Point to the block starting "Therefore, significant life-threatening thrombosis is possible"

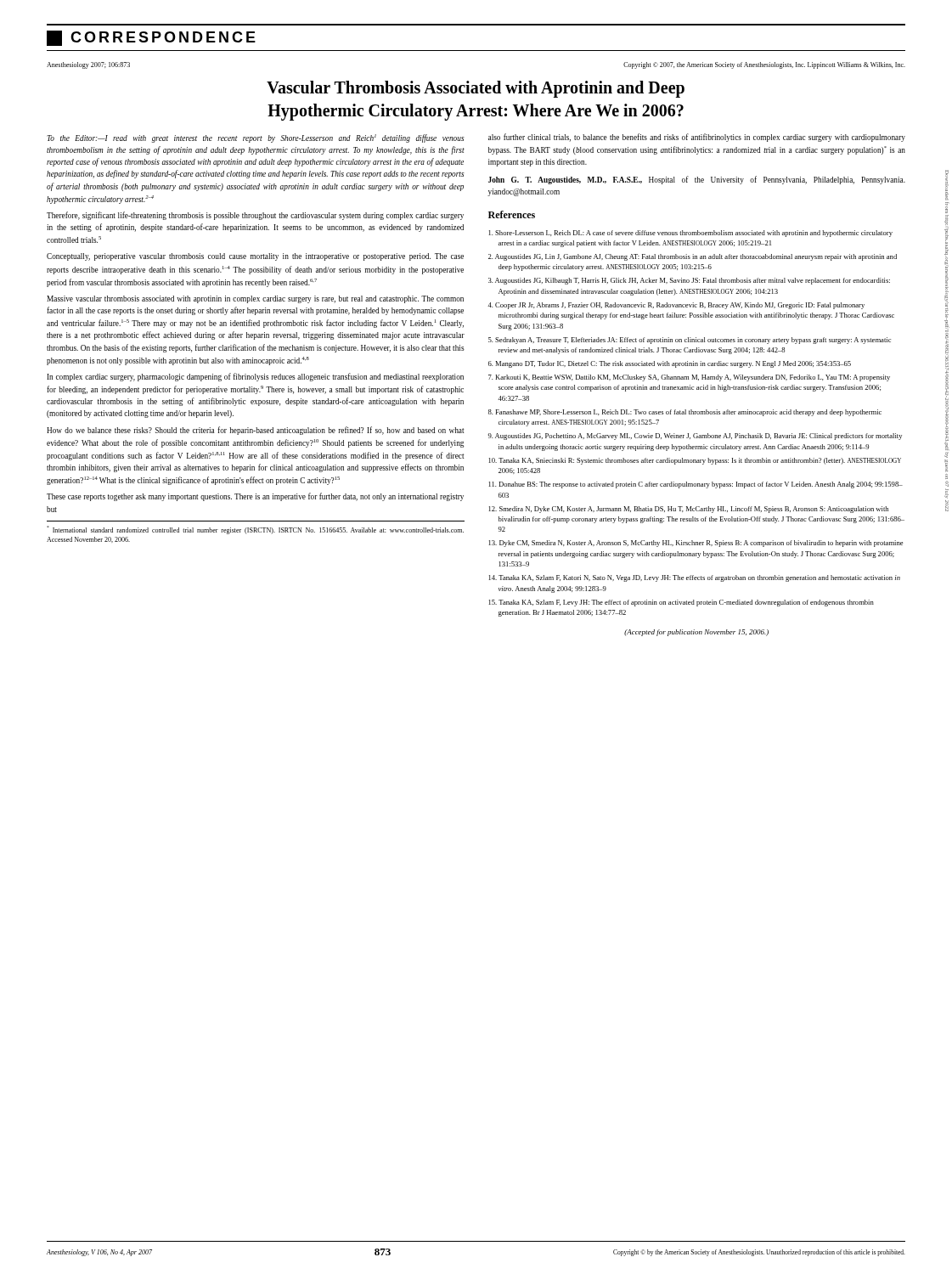point(255,228)
